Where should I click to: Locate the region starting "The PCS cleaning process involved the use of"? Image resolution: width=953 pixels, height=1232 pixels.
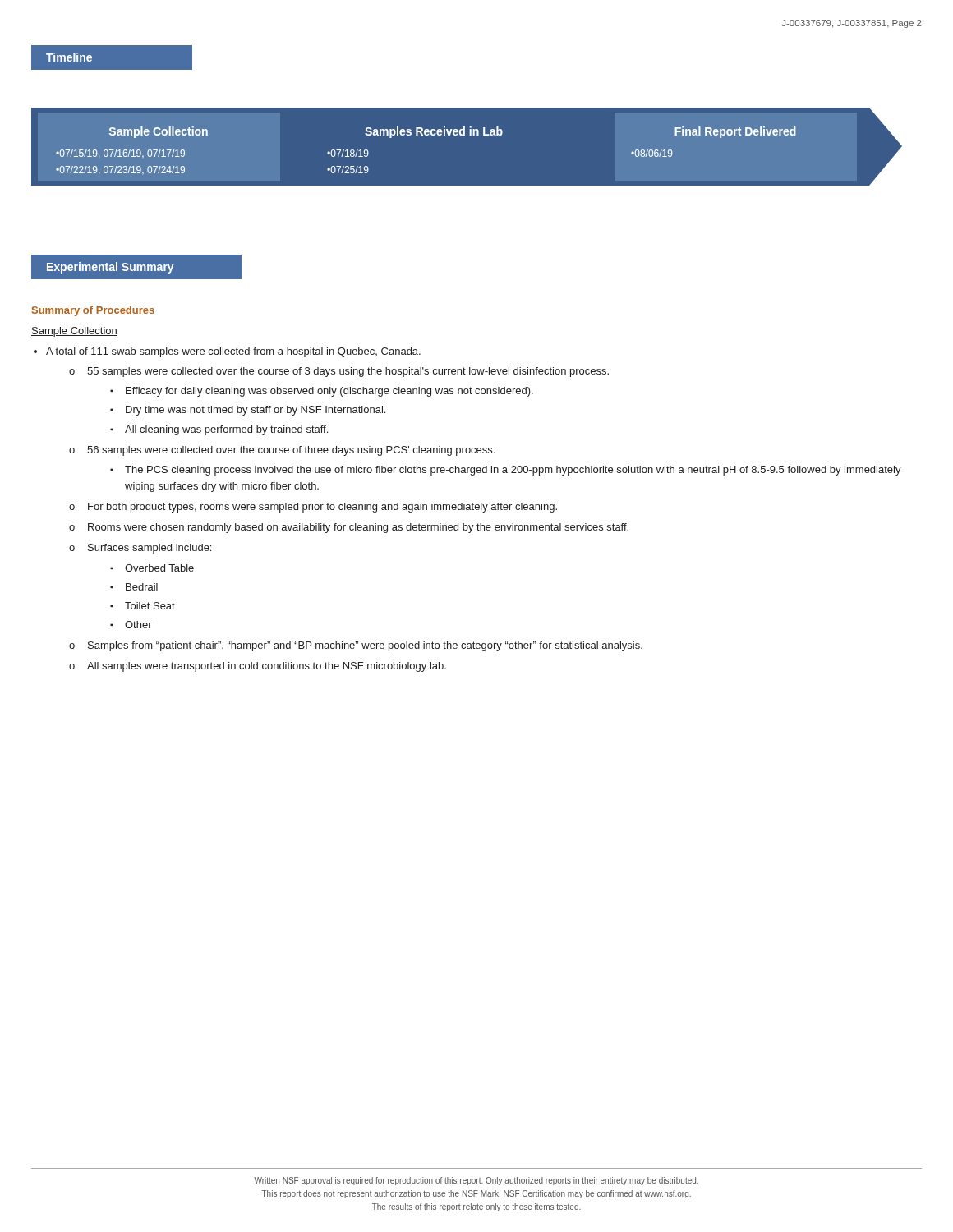(513, 478)
